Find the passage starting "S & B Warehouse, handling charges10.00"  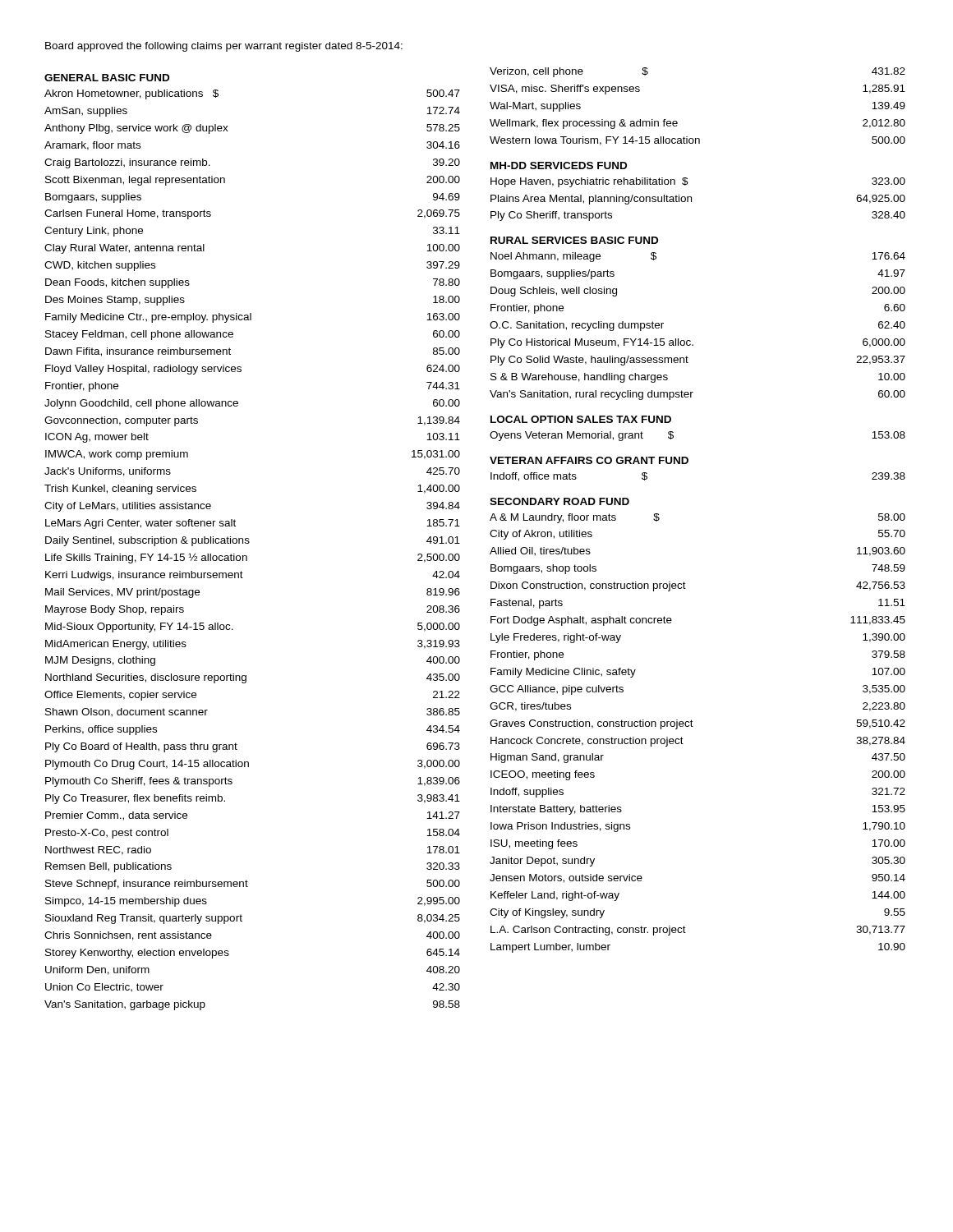574,377
